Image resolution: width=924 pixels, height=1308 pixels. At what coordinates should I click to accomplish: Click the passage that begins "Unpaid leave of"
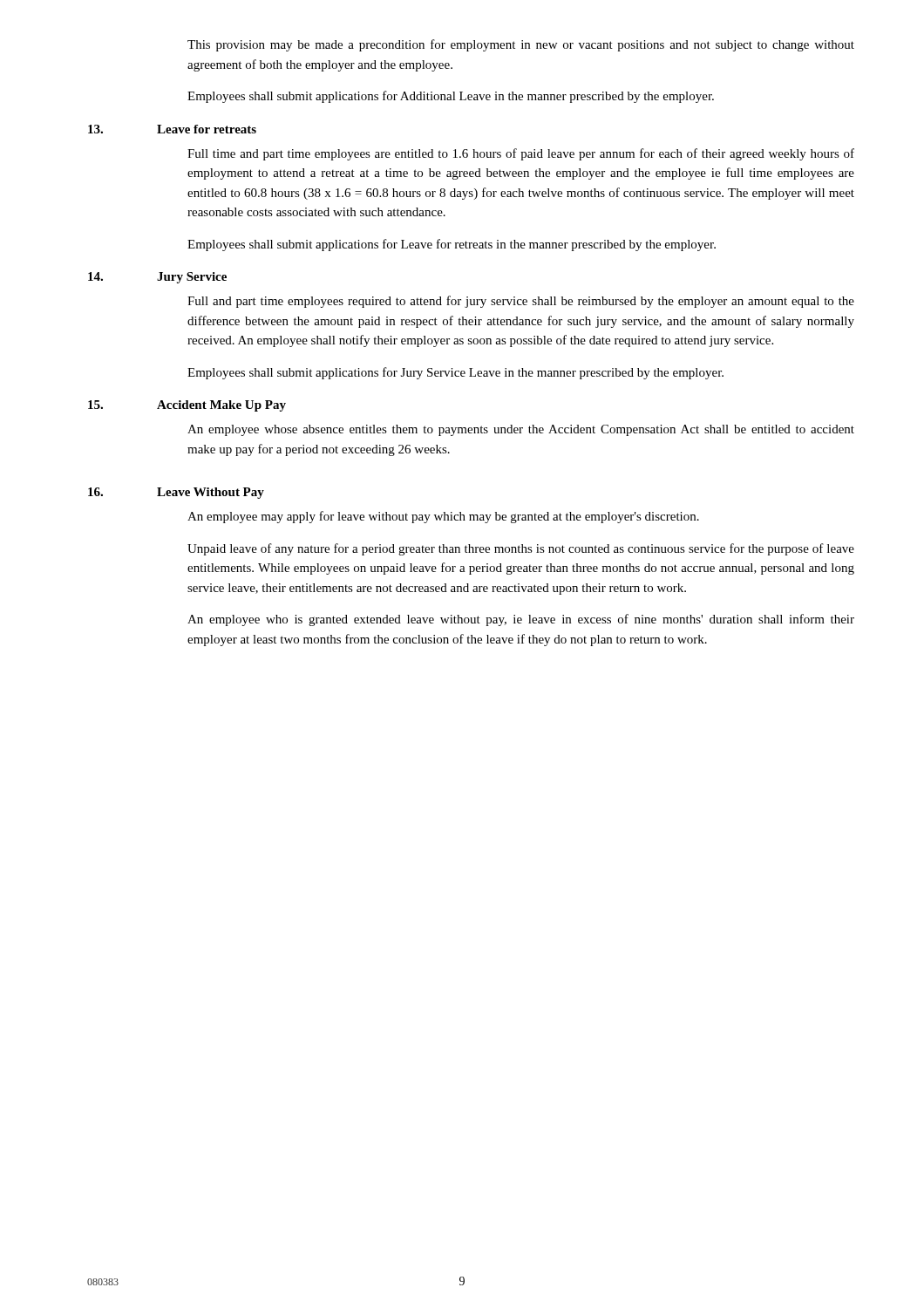pos(521,568)
